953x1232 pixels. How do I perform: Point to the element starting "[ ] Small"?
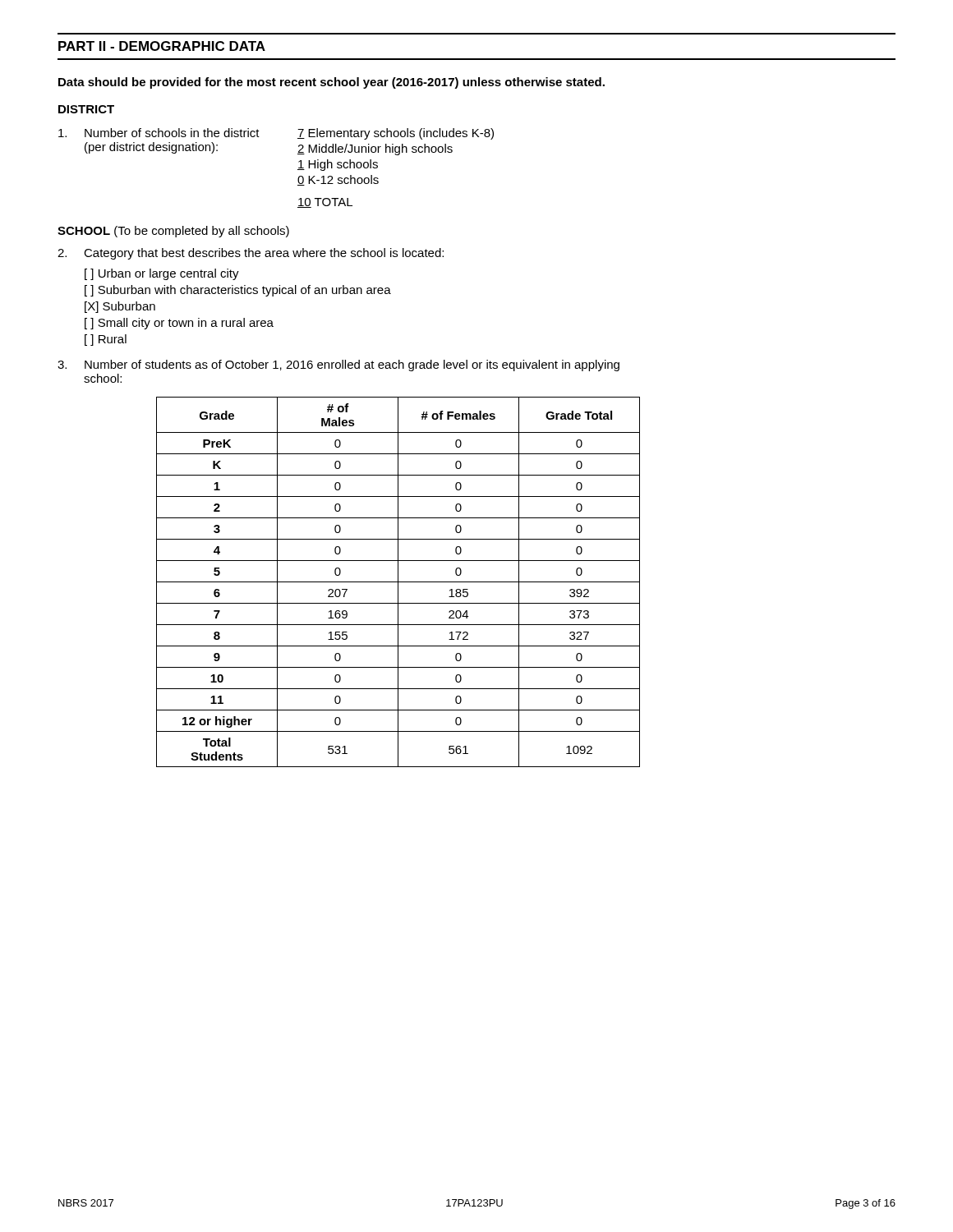179,322
